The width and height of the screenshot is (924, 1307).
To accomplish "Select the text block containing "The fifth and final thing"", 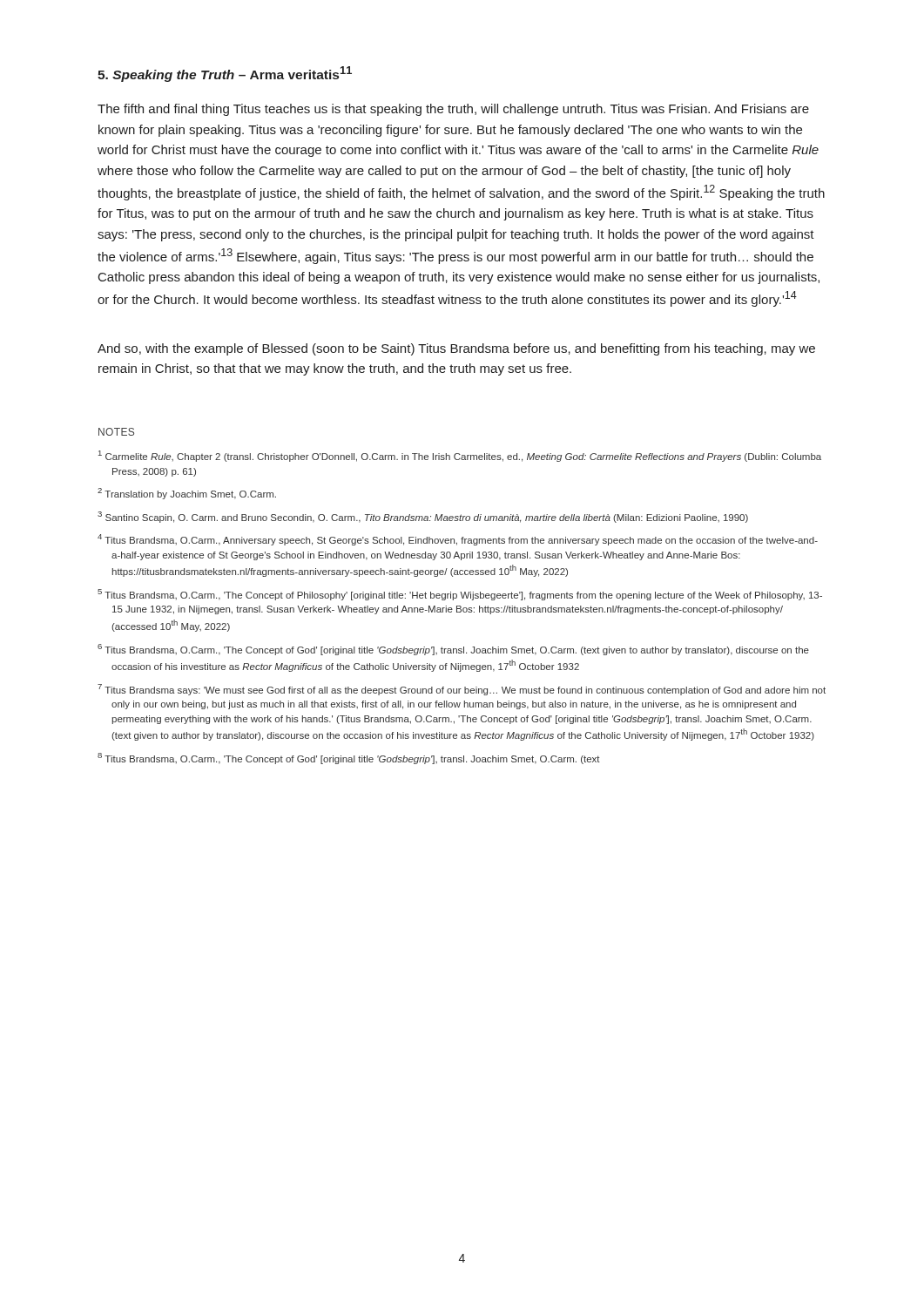I will coord(461,204).
